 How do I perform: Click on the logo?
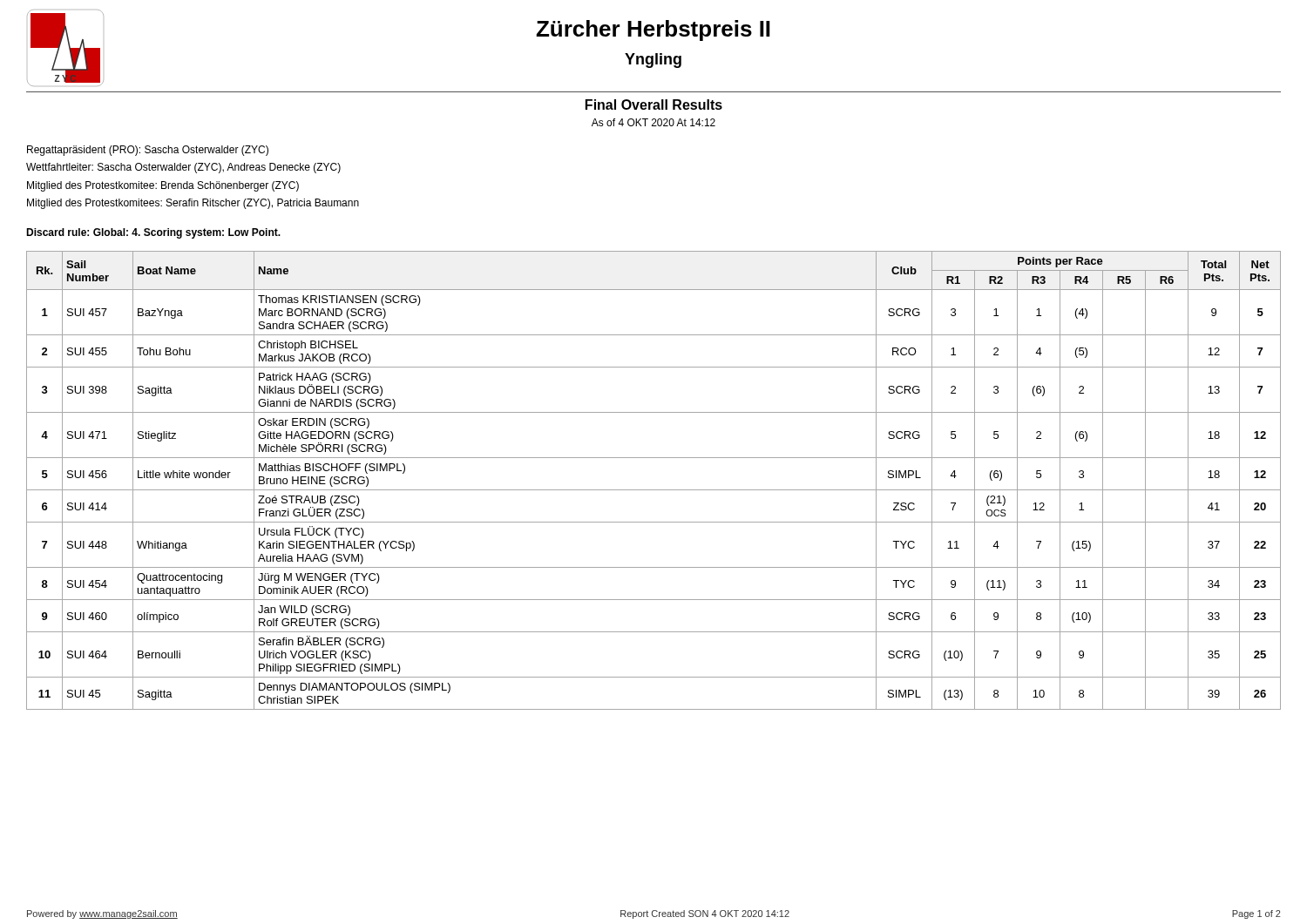[65, 48]
